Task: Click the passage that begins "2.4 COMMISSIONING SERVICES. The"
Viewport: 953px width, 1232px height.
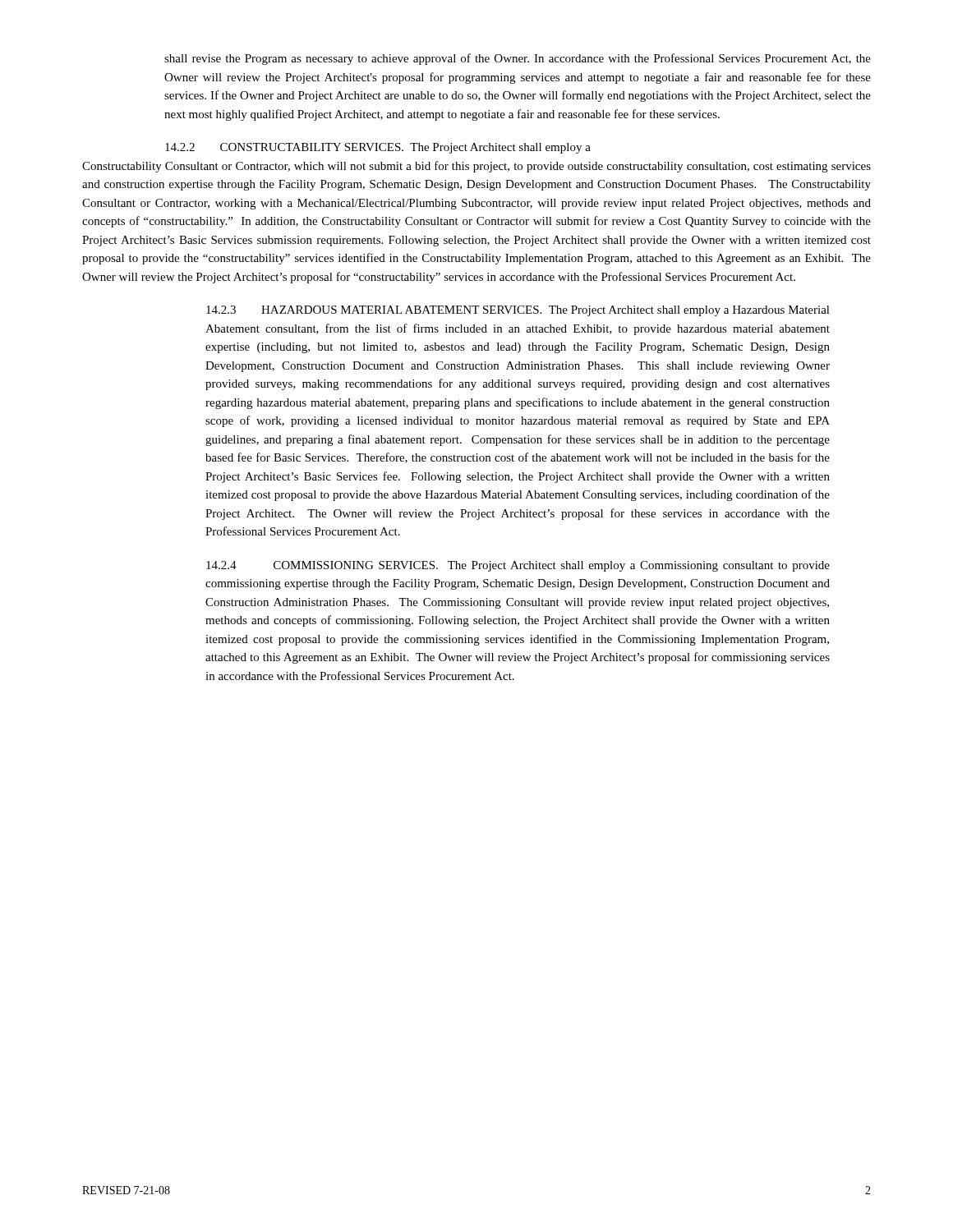Action: pos(518,620)
